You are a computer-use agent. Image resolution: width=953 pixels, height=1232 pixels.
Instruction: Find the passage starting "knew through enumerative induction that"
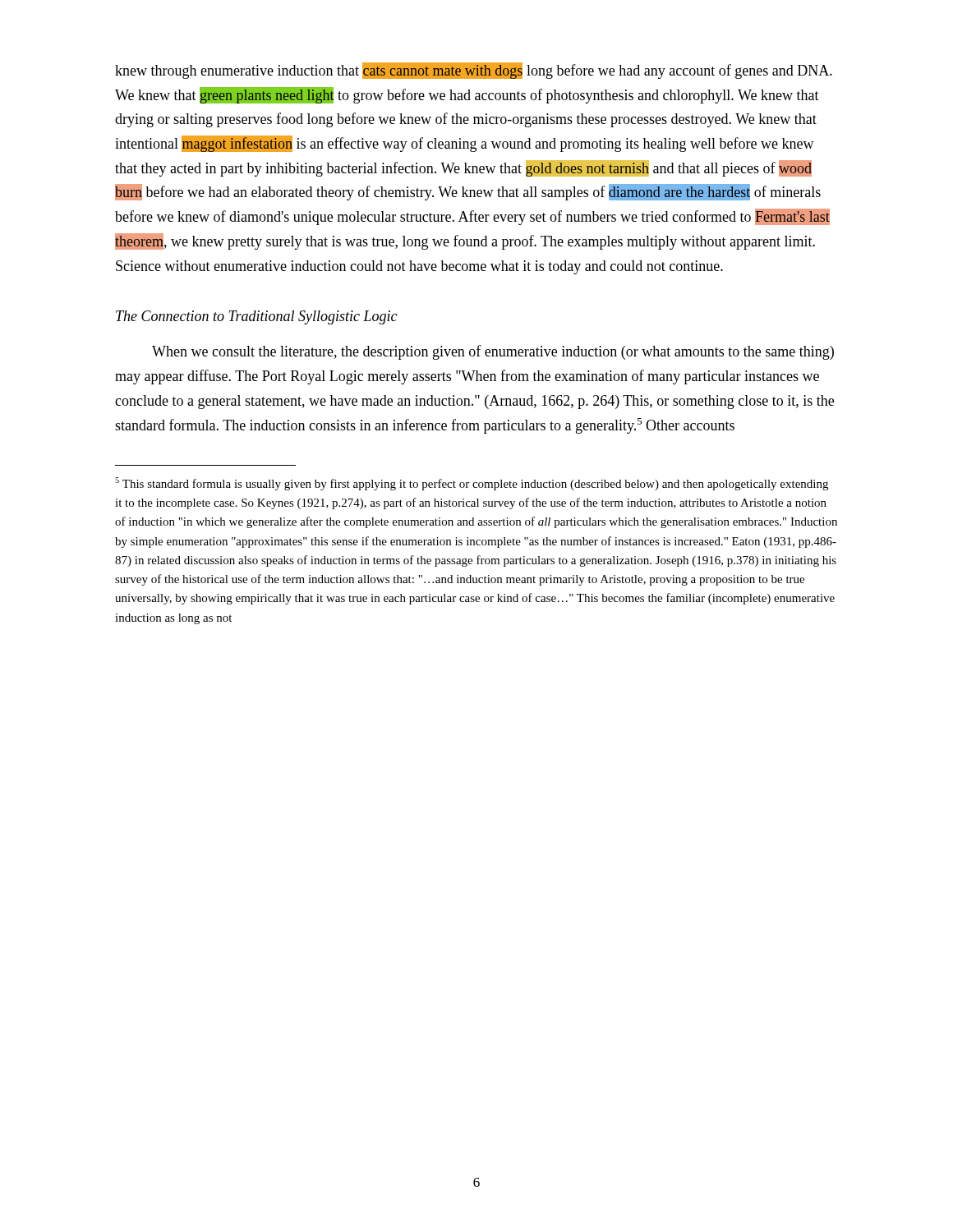[474, 168]
